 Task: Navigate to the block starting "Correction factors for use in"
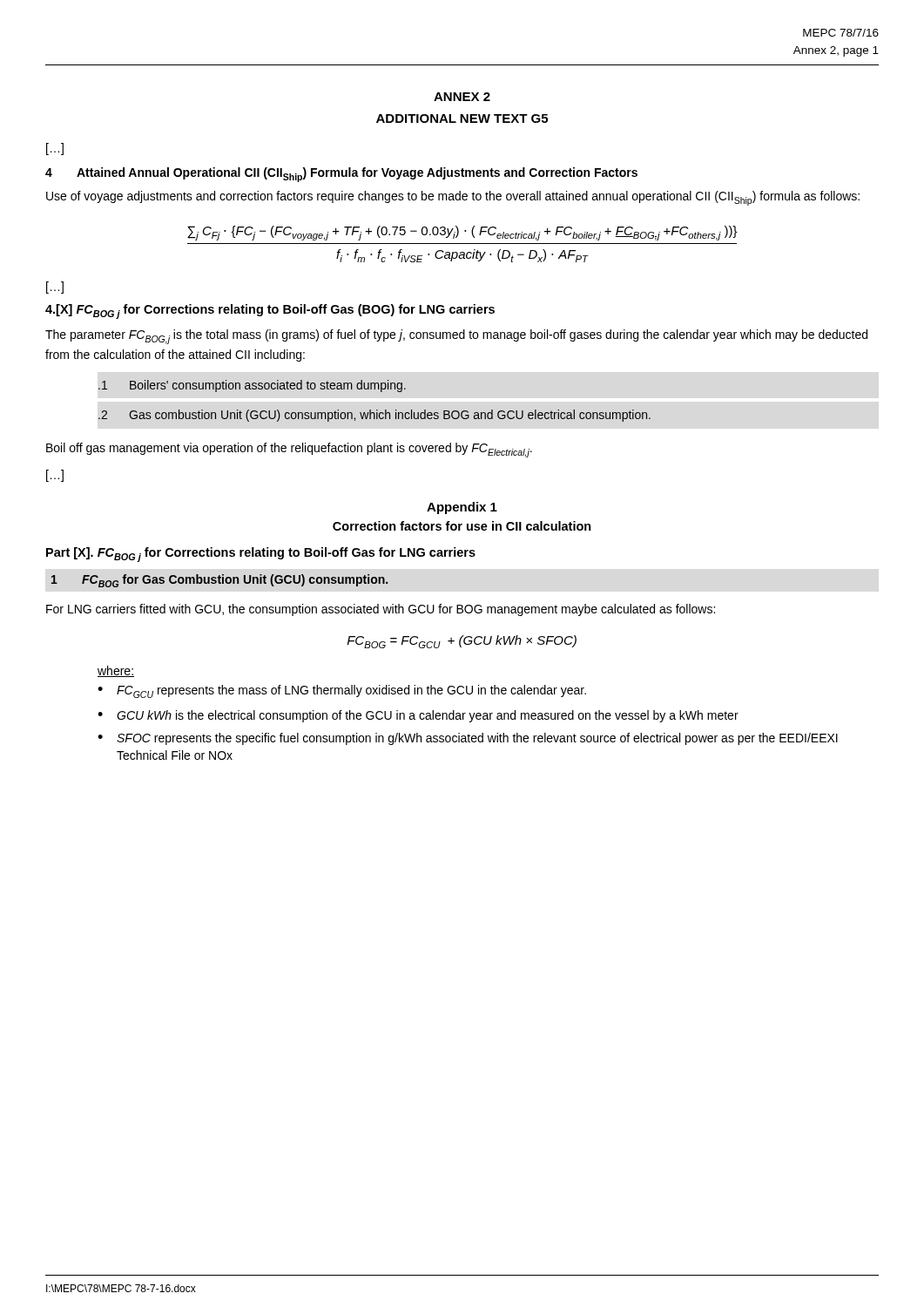(462, 526)
